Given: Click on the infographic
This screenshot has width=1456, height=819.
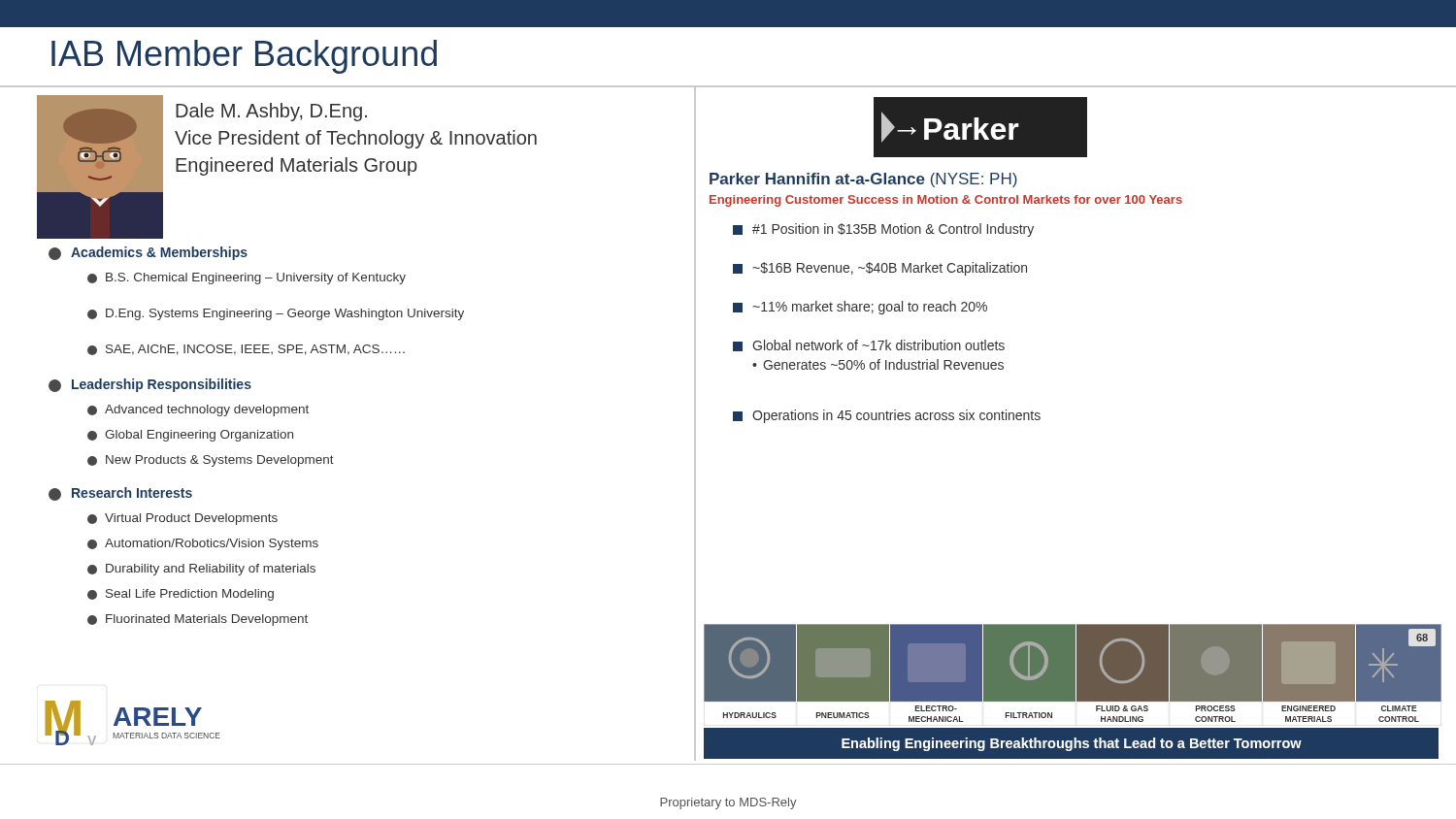Looking at the screenshot, I should coord(1071,675).
